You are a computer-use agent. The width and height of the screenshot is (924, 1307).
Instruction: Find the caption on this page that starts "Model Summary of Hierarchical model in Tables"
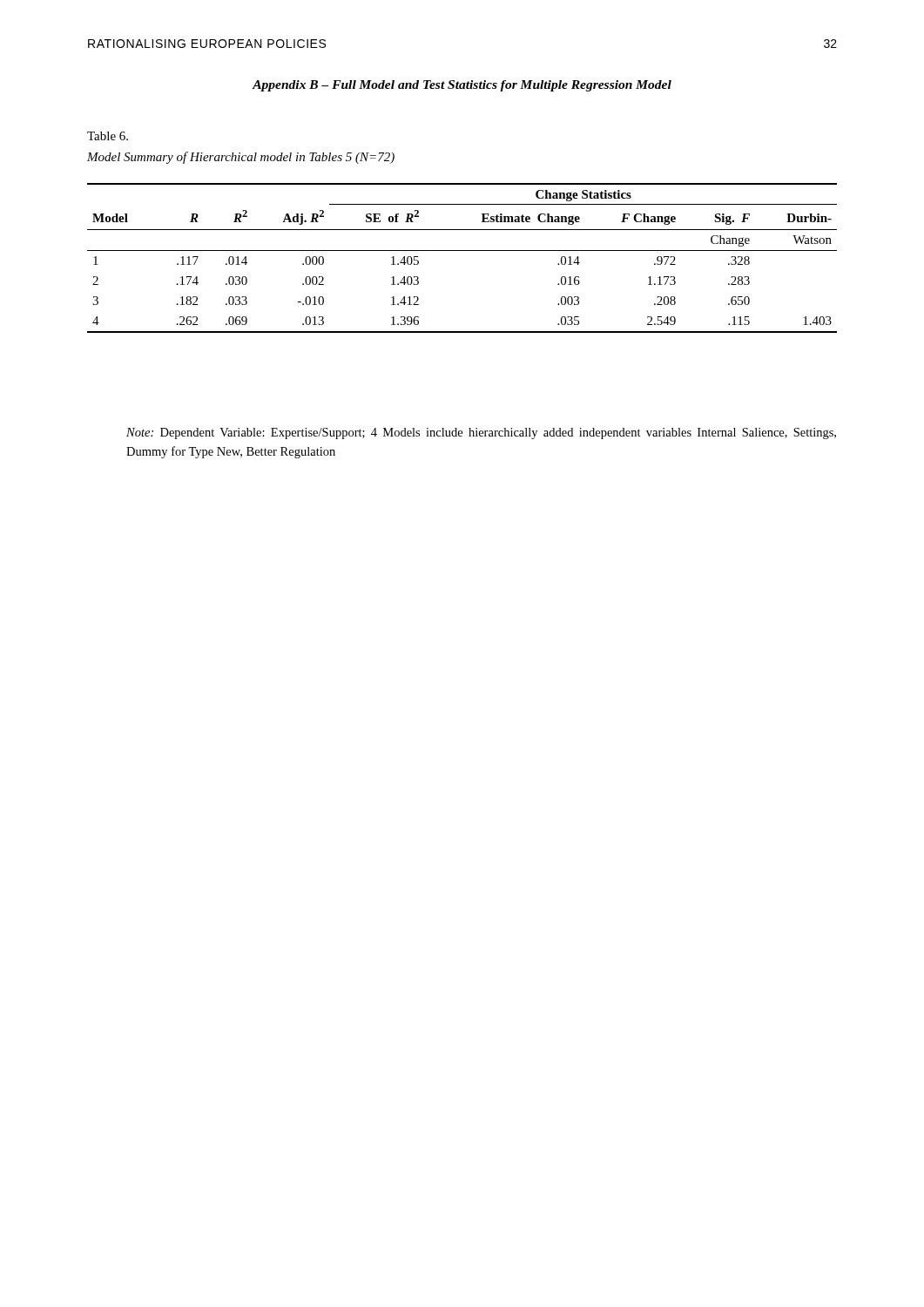tap(241, 157)
